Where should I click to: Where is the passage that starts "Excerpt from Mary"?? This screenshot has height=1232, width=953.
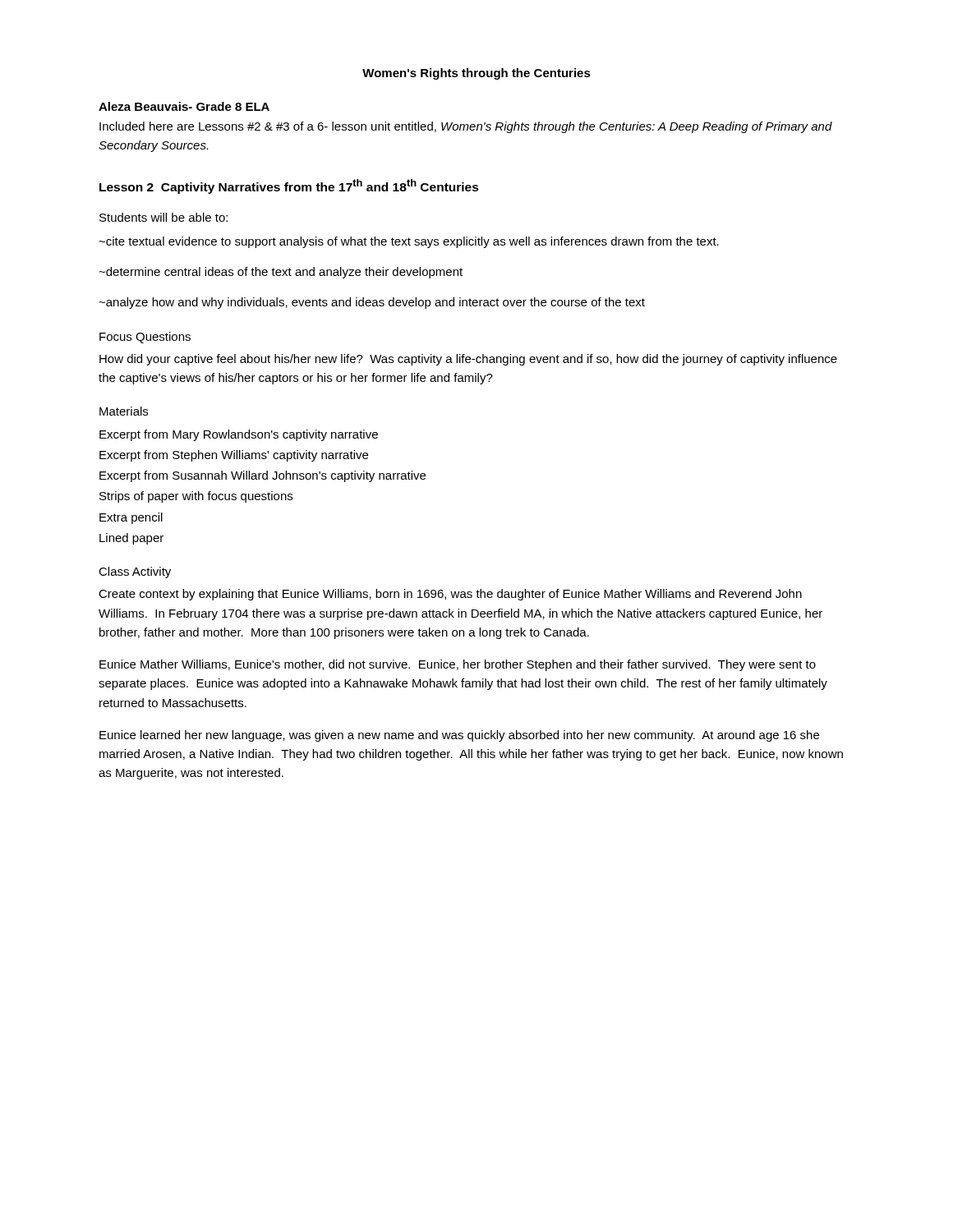(x=238, y=434)
